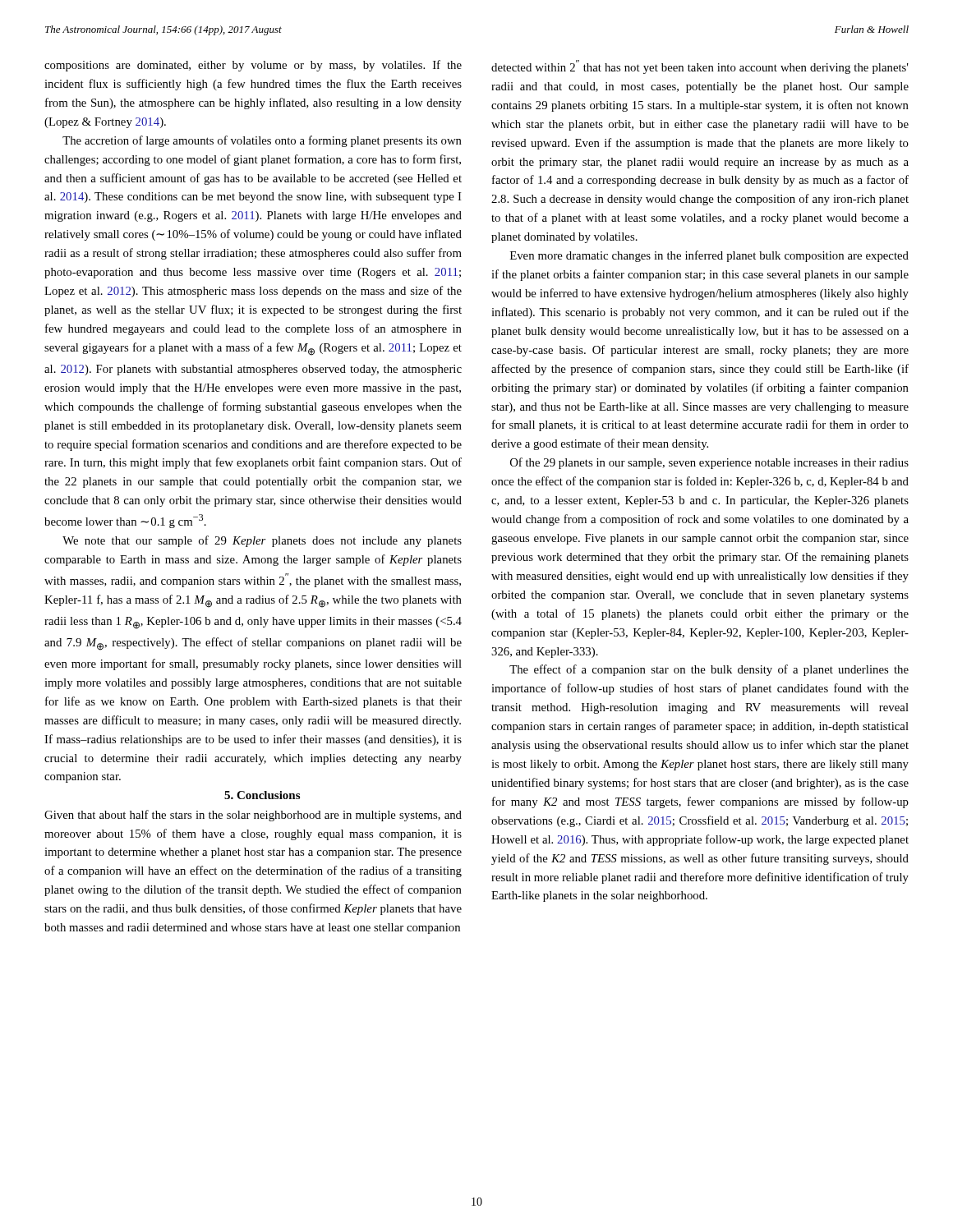This screenshot has height=1232, width=953.
Task: Find the text starting "detected within 2″ that has not"
Action: click(x=700, y=481)
